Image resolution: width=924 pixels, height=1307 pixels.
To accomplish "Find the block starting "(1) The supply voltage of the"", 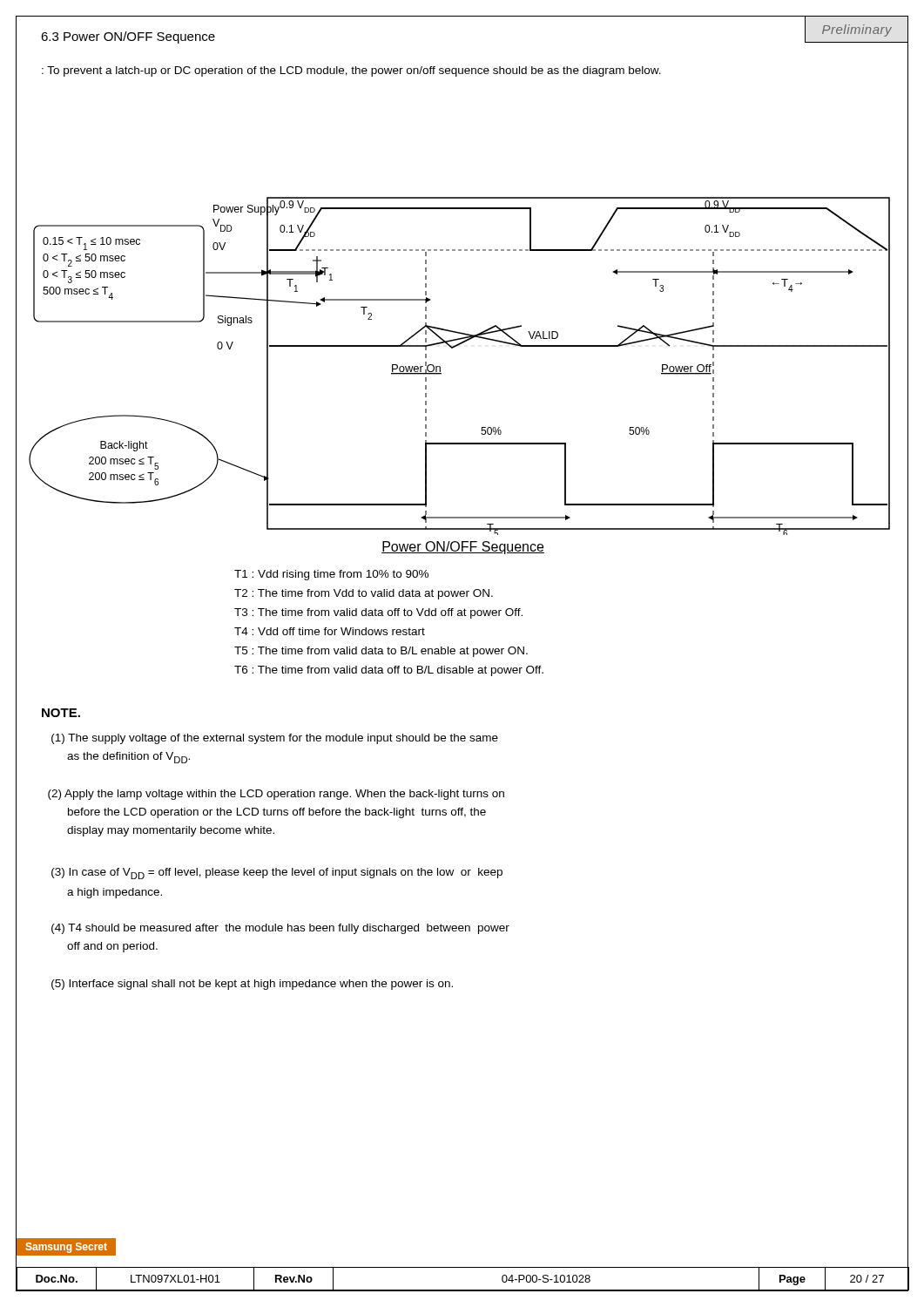I will tap(270, 748).
